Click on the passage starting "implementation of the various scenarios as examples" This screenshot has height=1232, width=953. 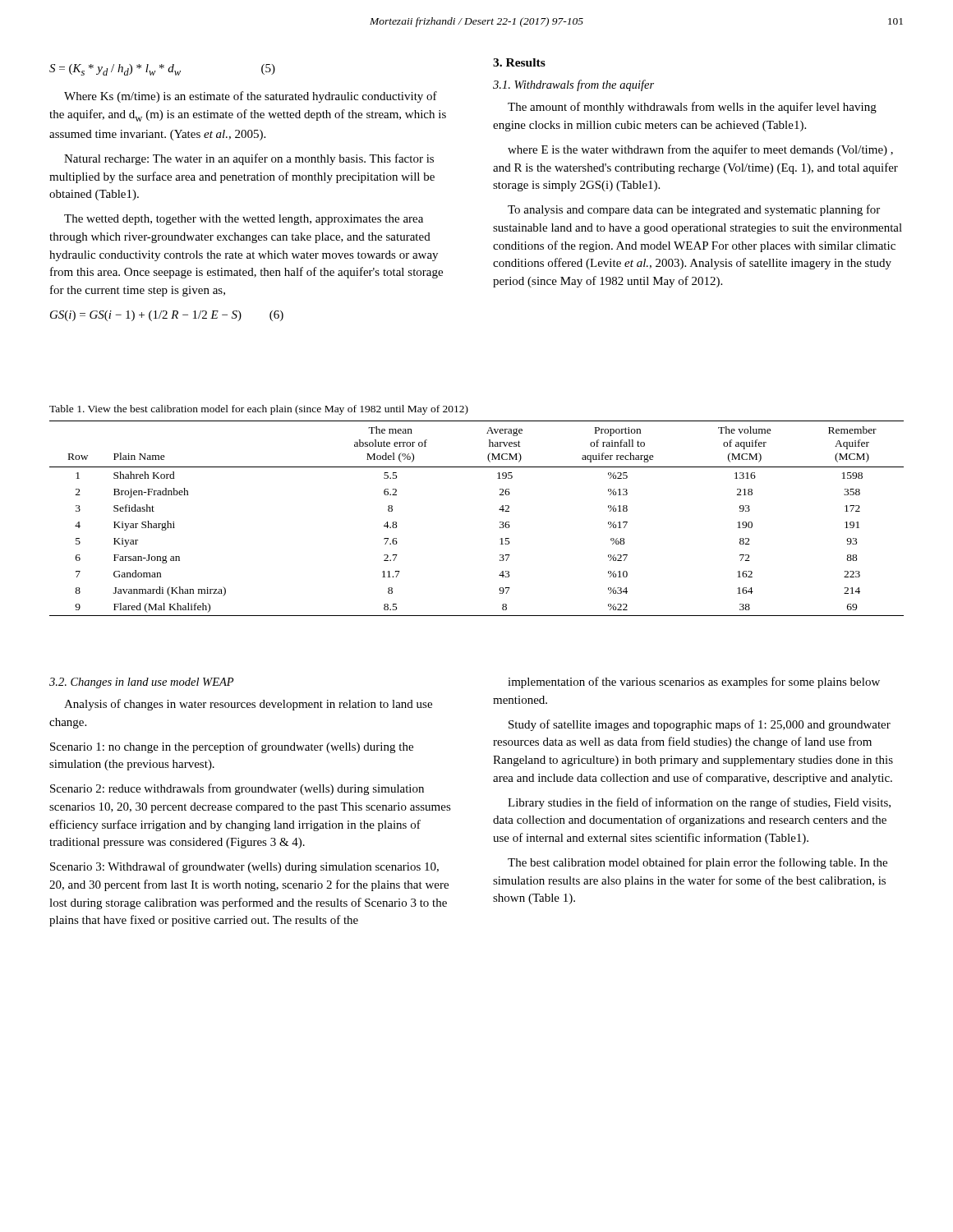tap(698, 791)
